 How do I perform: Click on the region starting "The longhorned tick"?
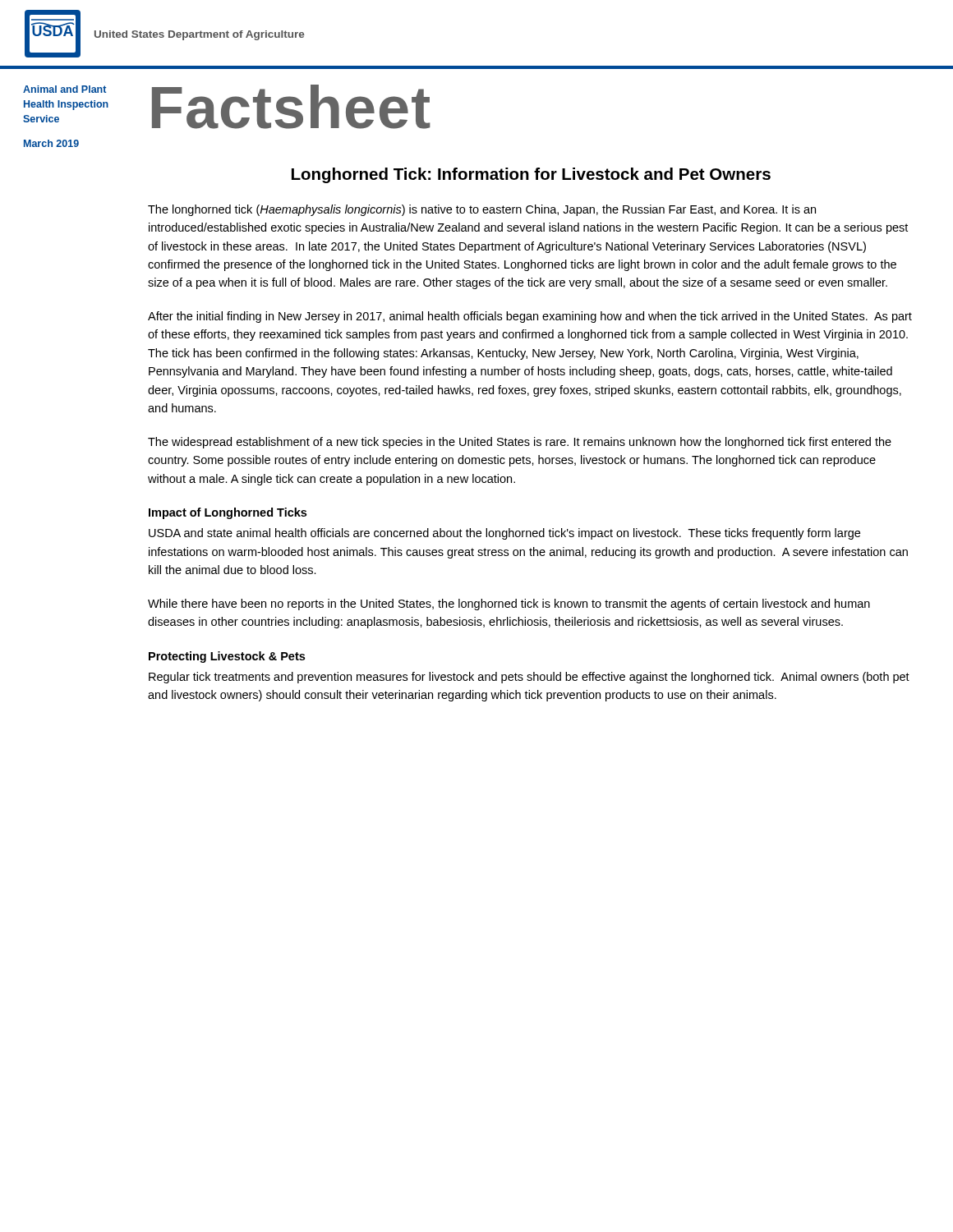[x=528, y=246]
